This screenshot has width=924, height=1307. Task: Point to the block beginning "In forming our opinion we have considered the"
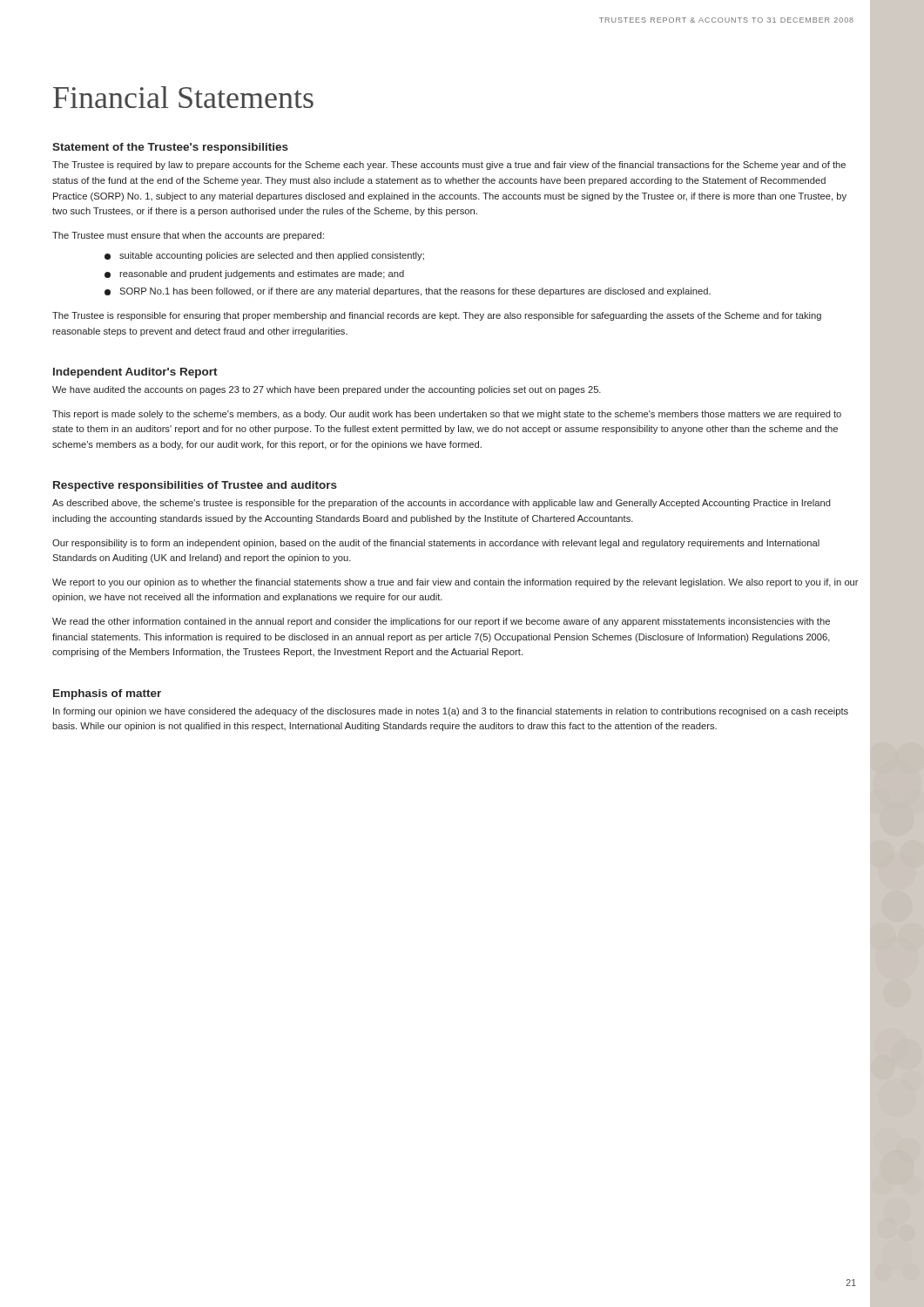pos(450,718)
